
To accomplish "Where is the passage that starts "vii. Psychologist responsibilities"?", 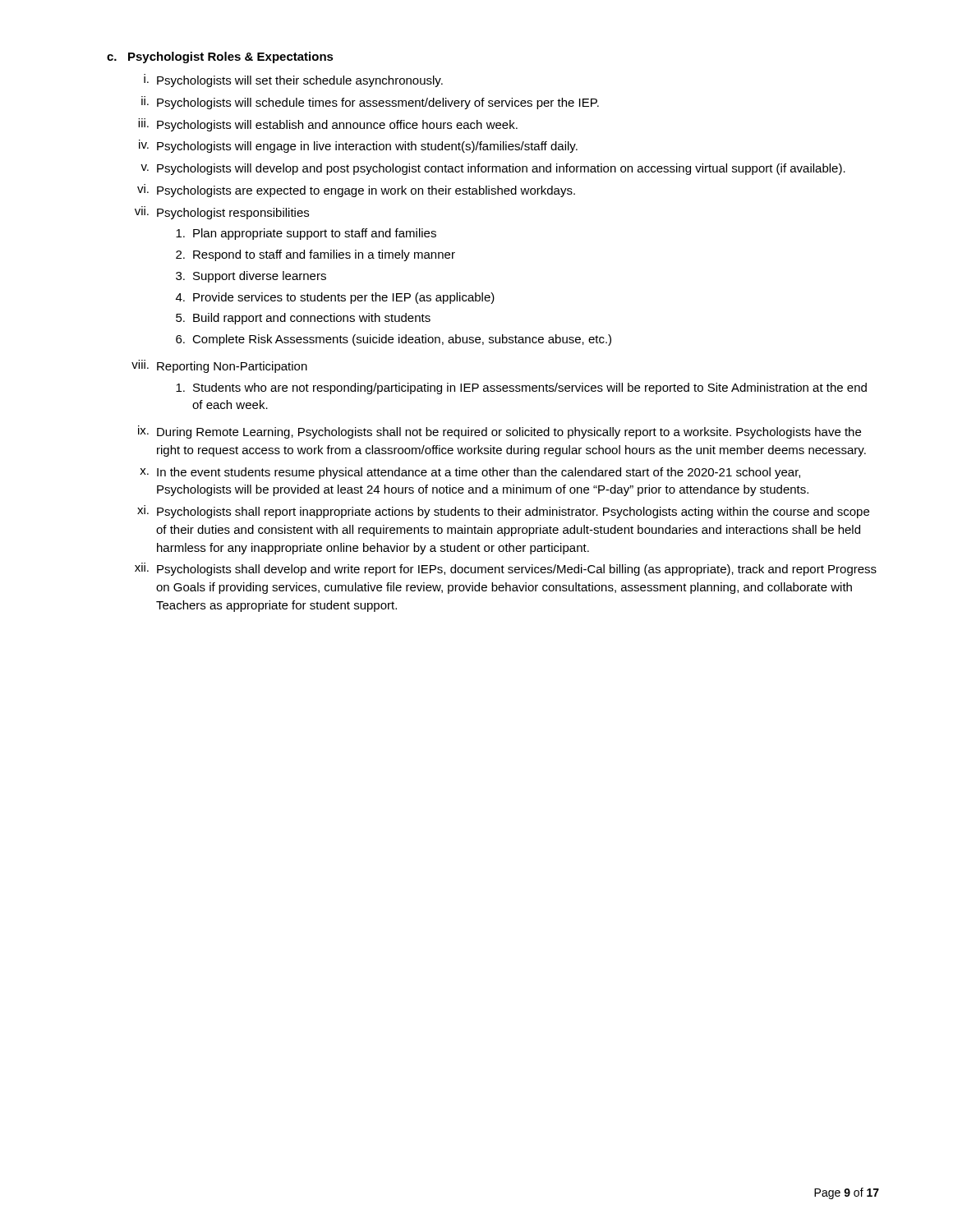I will (x=222, y=213).
